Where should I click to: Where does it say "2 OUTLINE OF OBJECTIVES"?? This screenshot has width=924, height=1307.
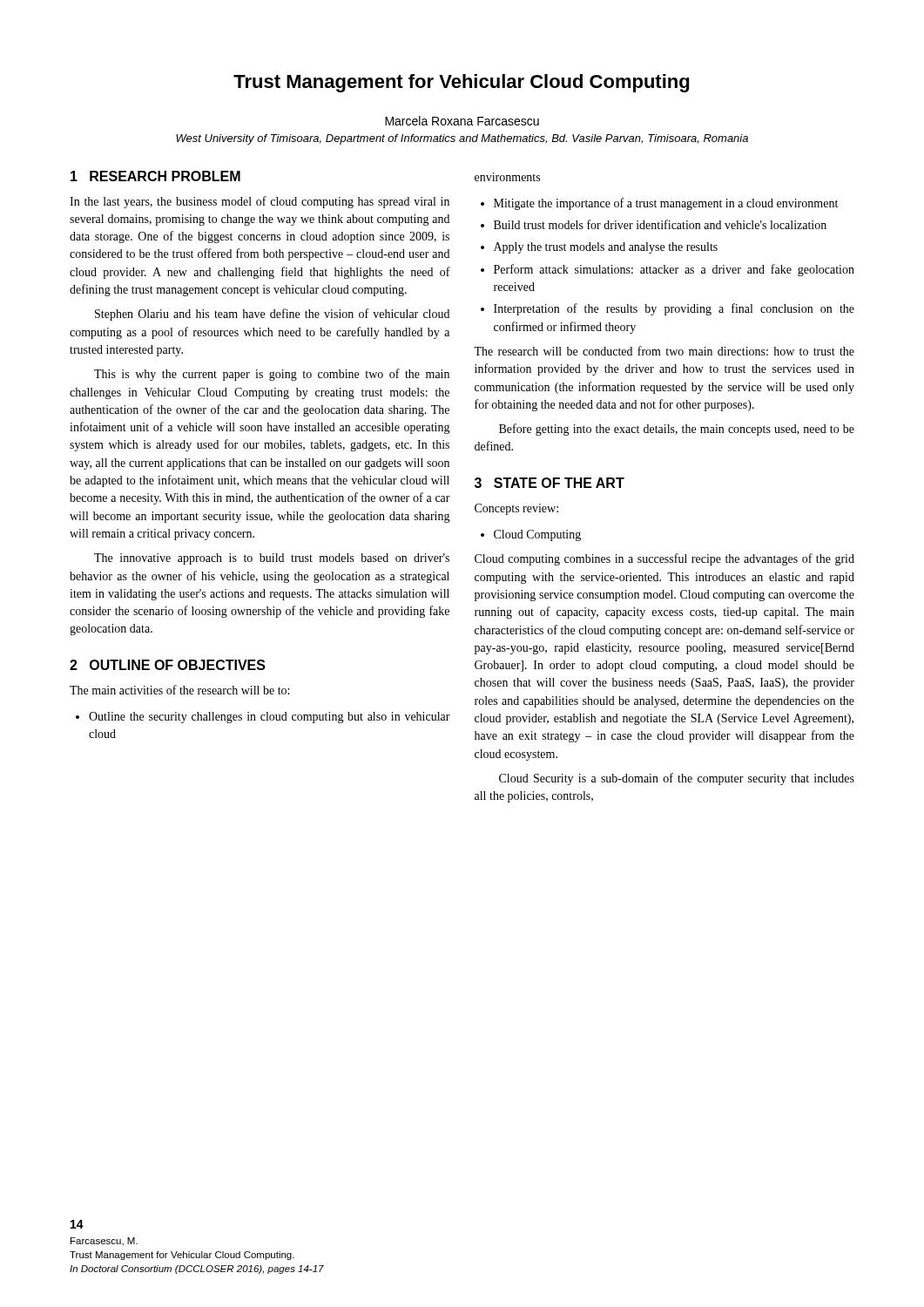[260, 665]
